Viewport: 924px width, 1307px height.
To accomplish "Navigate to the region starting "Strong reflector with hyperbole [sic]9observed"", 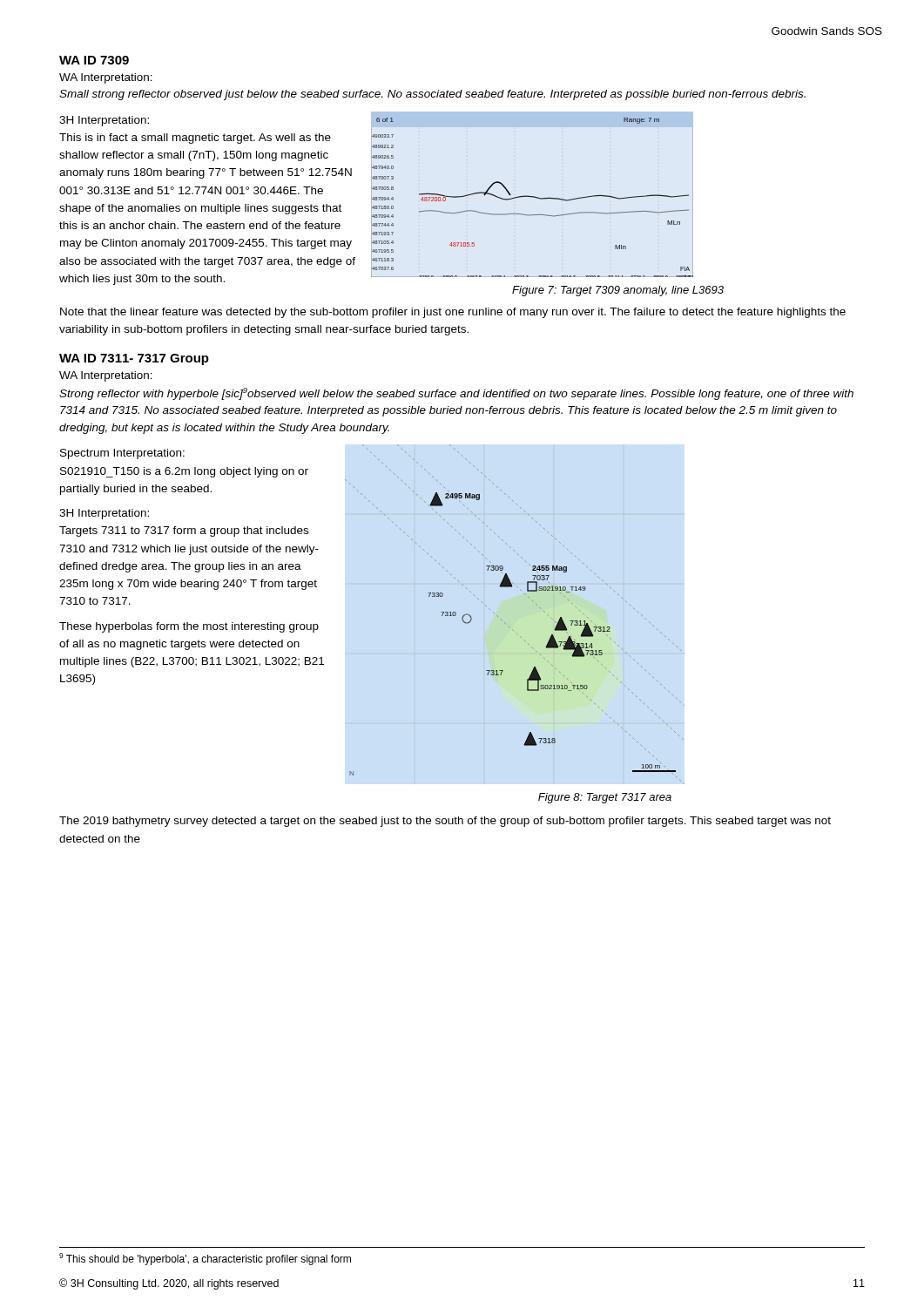I will pyautogui.click(x=457, y=409).
